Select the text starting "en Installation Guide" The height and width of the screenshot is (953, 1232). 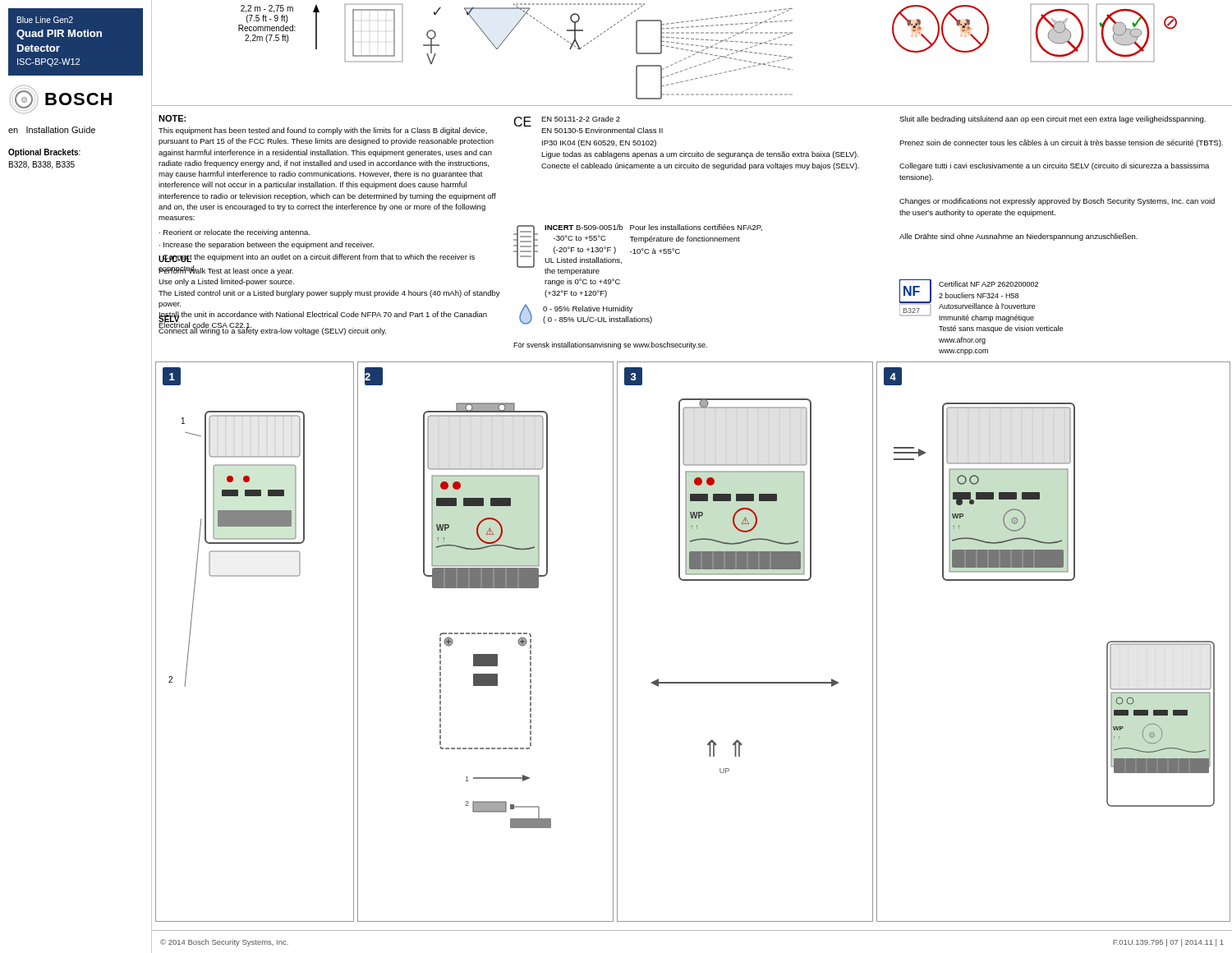tap(76, 130)
